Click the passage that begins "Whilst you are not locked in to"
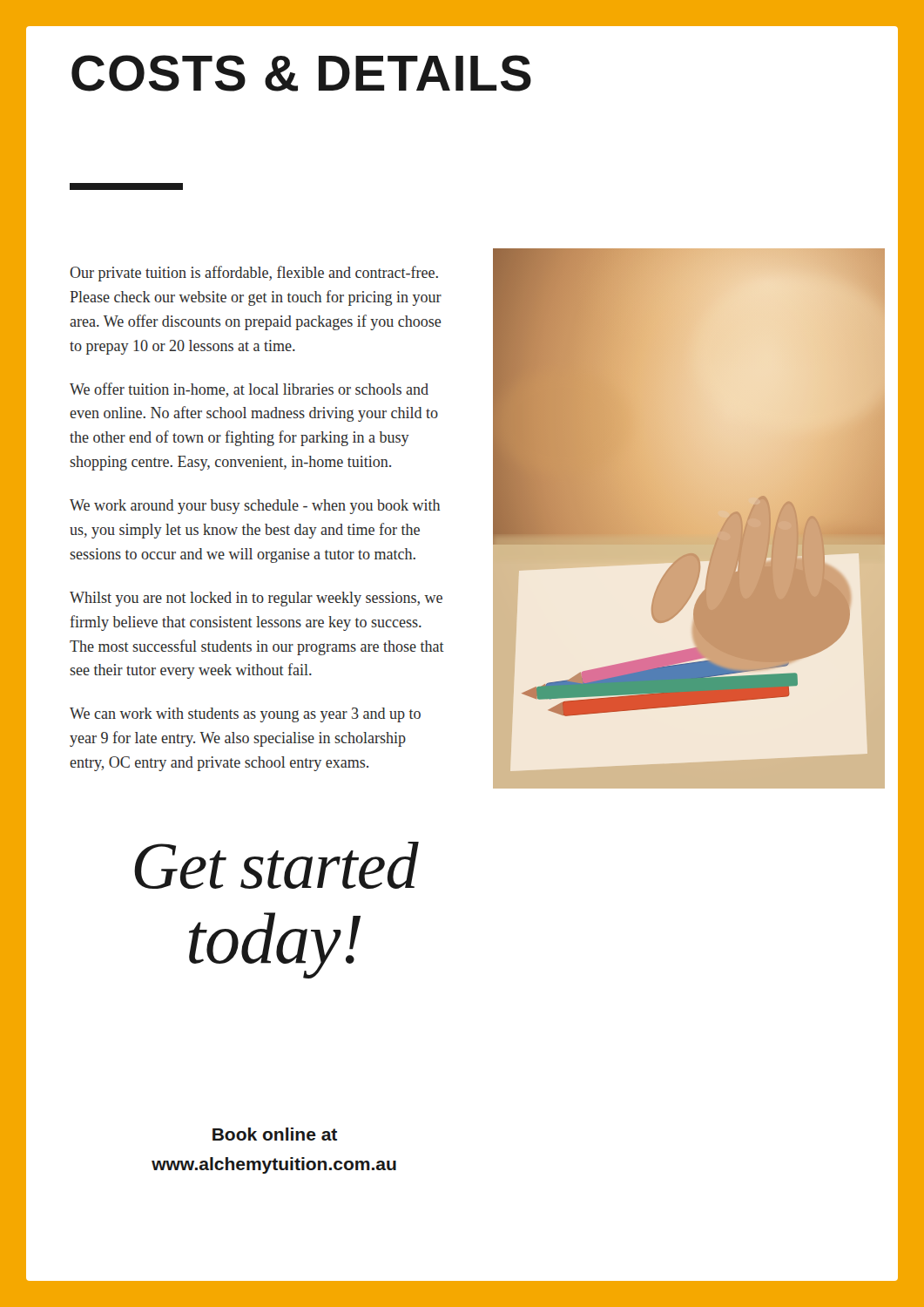 257,635
